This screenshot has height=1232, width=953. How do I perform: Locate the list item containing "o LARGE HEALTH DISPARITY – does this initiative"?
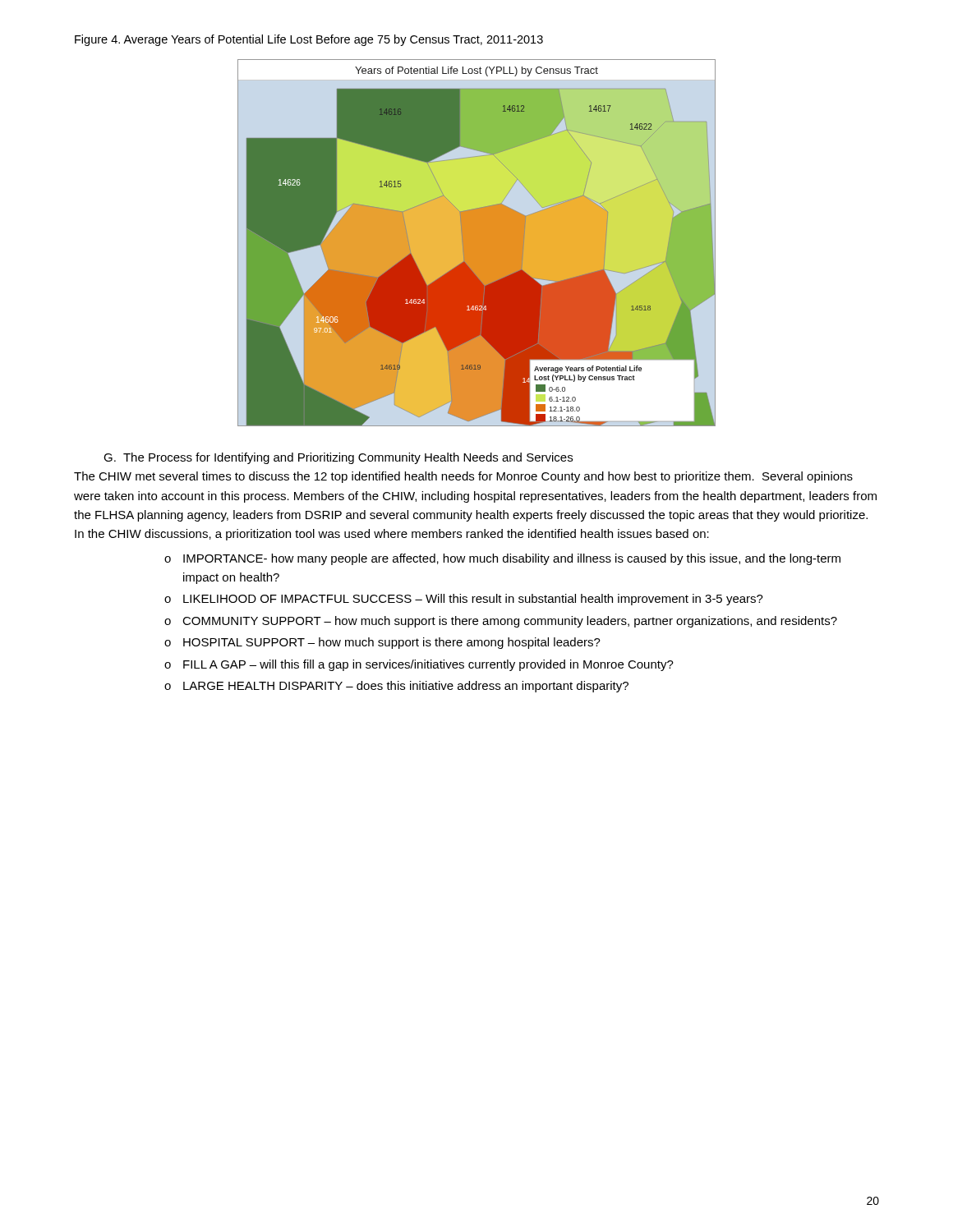[x=397, y=686]
